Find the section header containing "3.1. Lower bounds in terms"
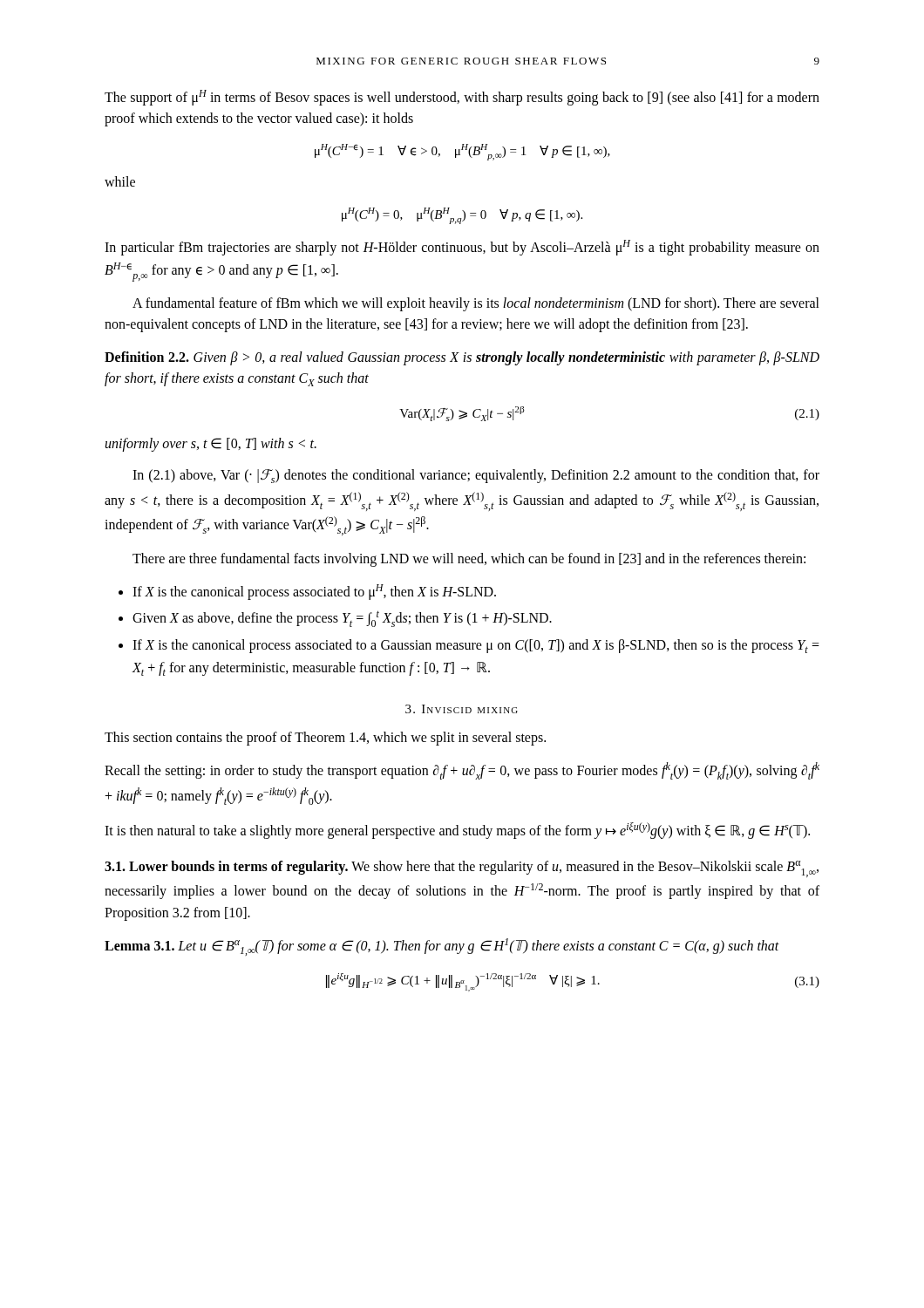The height and width of the screenshot is (1308, 924). coord(462,889)
